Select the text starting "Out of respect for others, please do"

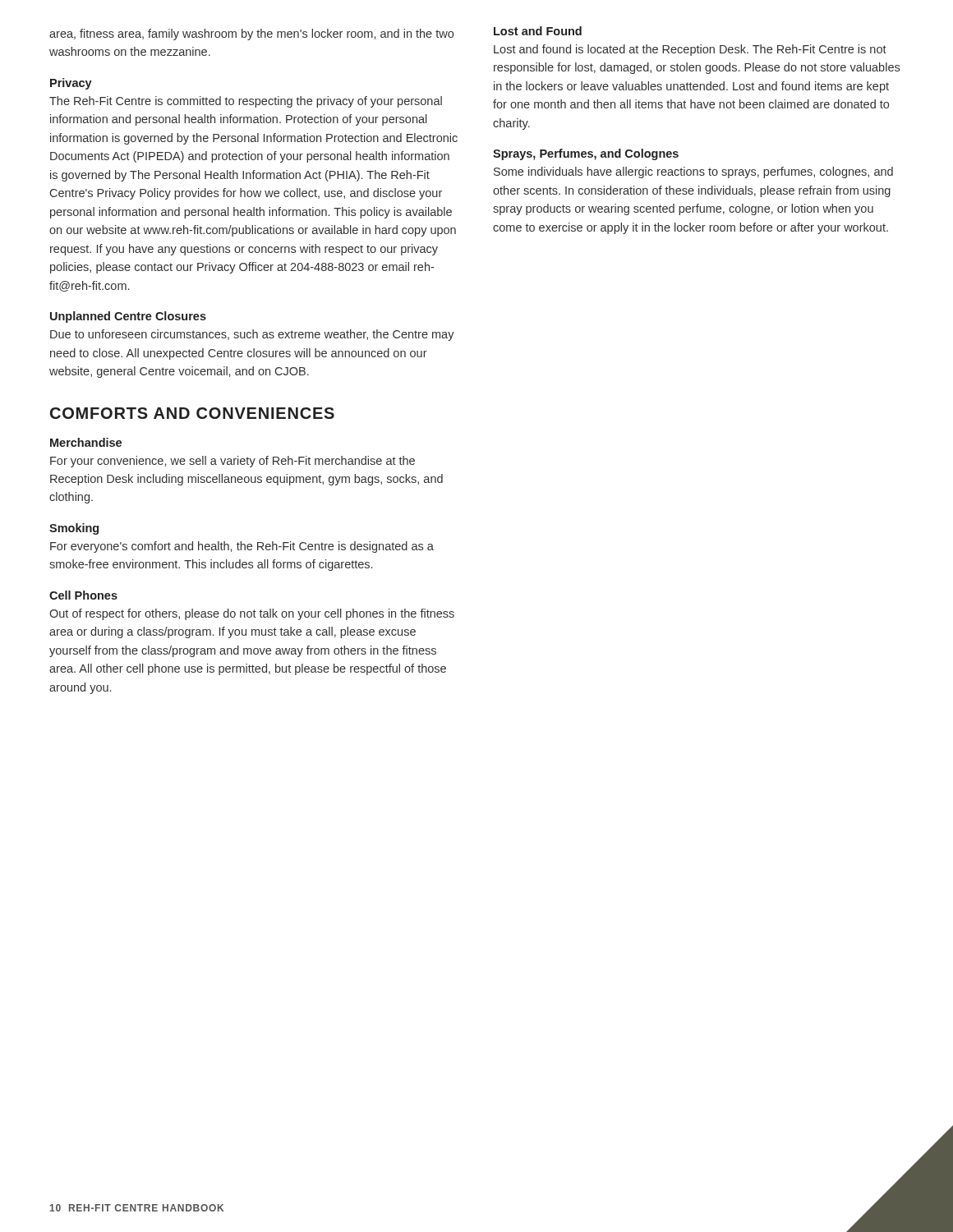(x=252, y=650)
